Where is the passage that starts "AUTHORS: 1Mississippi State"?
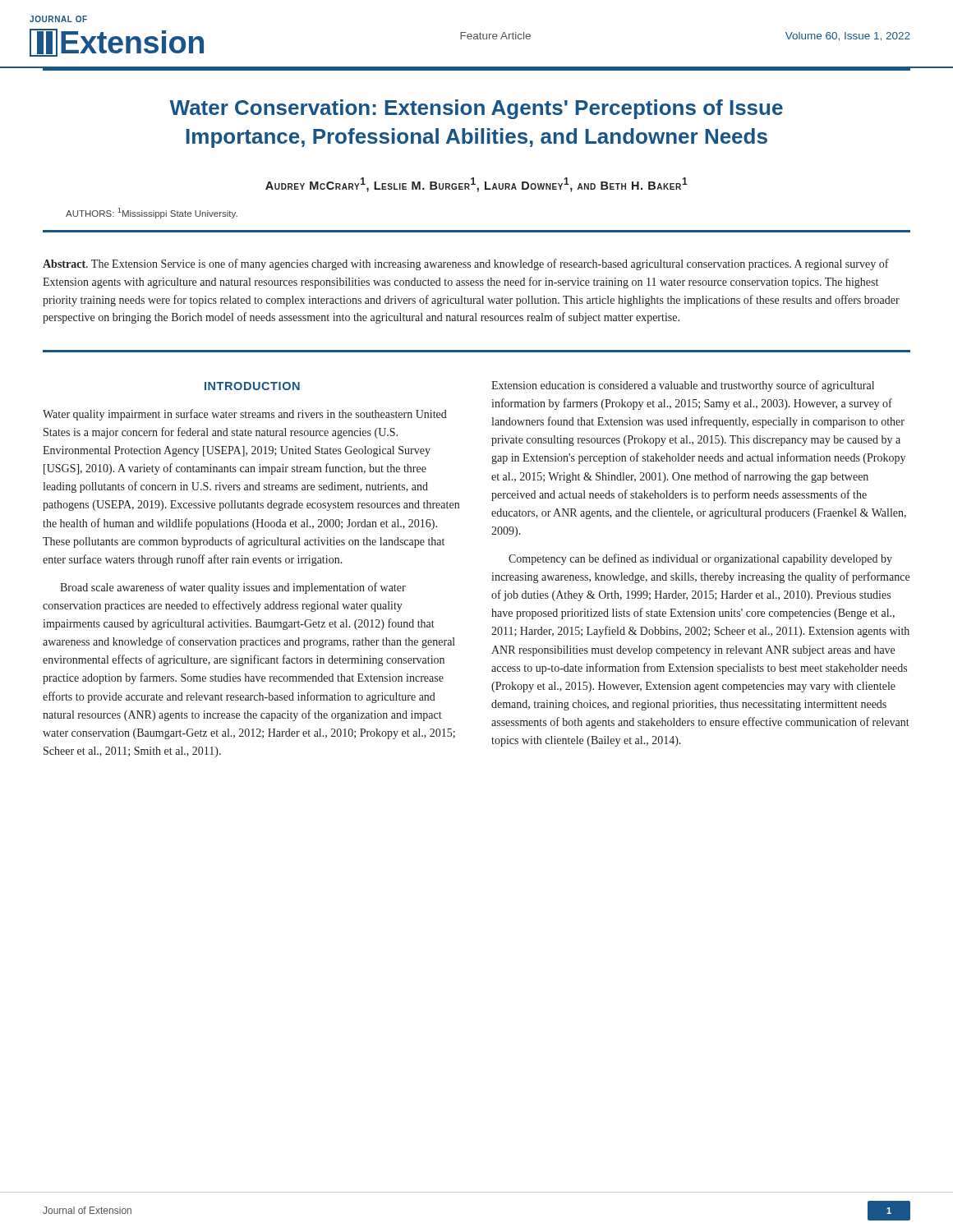 tap(152, 212)
